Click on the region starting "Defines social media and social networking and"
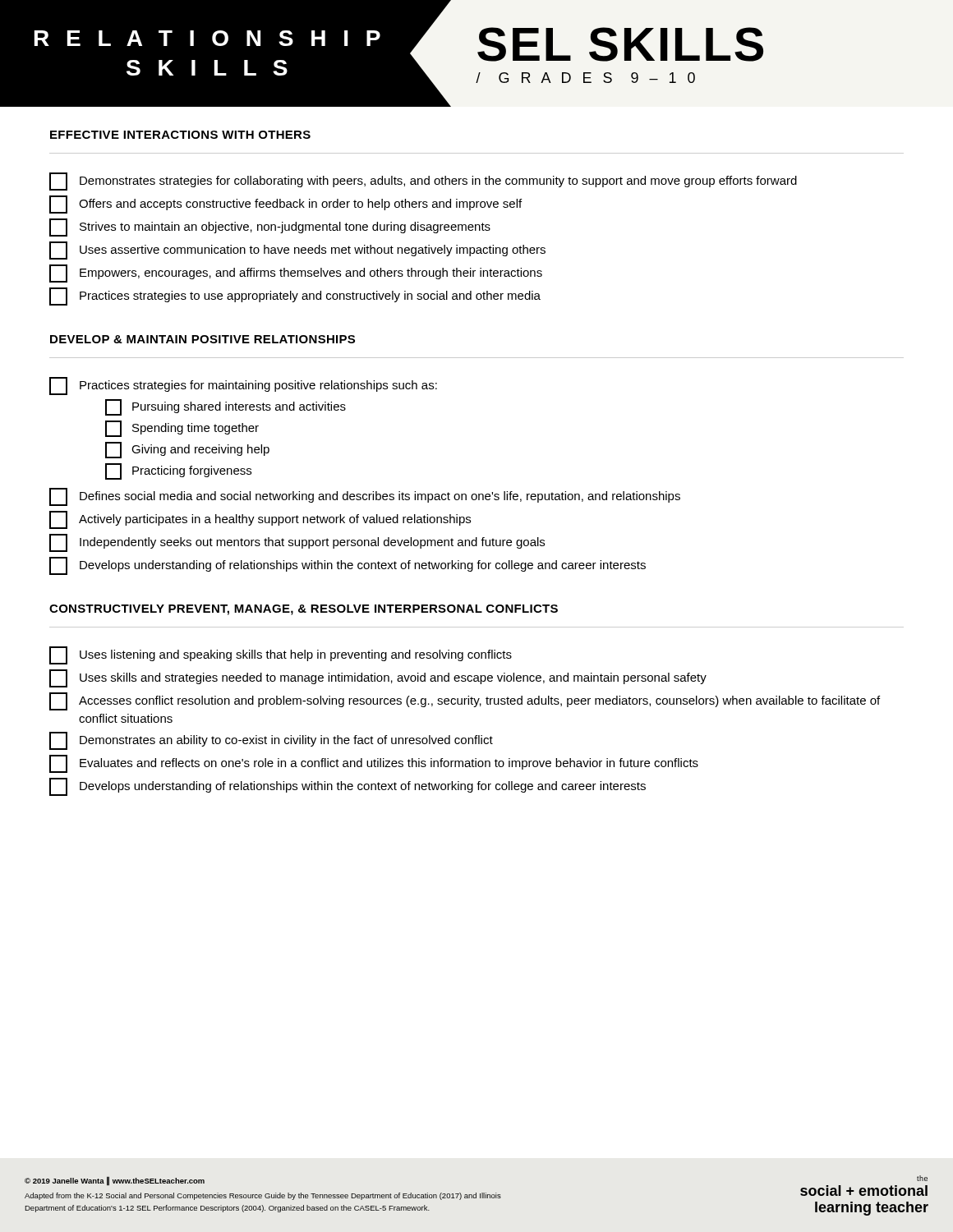 476,496
